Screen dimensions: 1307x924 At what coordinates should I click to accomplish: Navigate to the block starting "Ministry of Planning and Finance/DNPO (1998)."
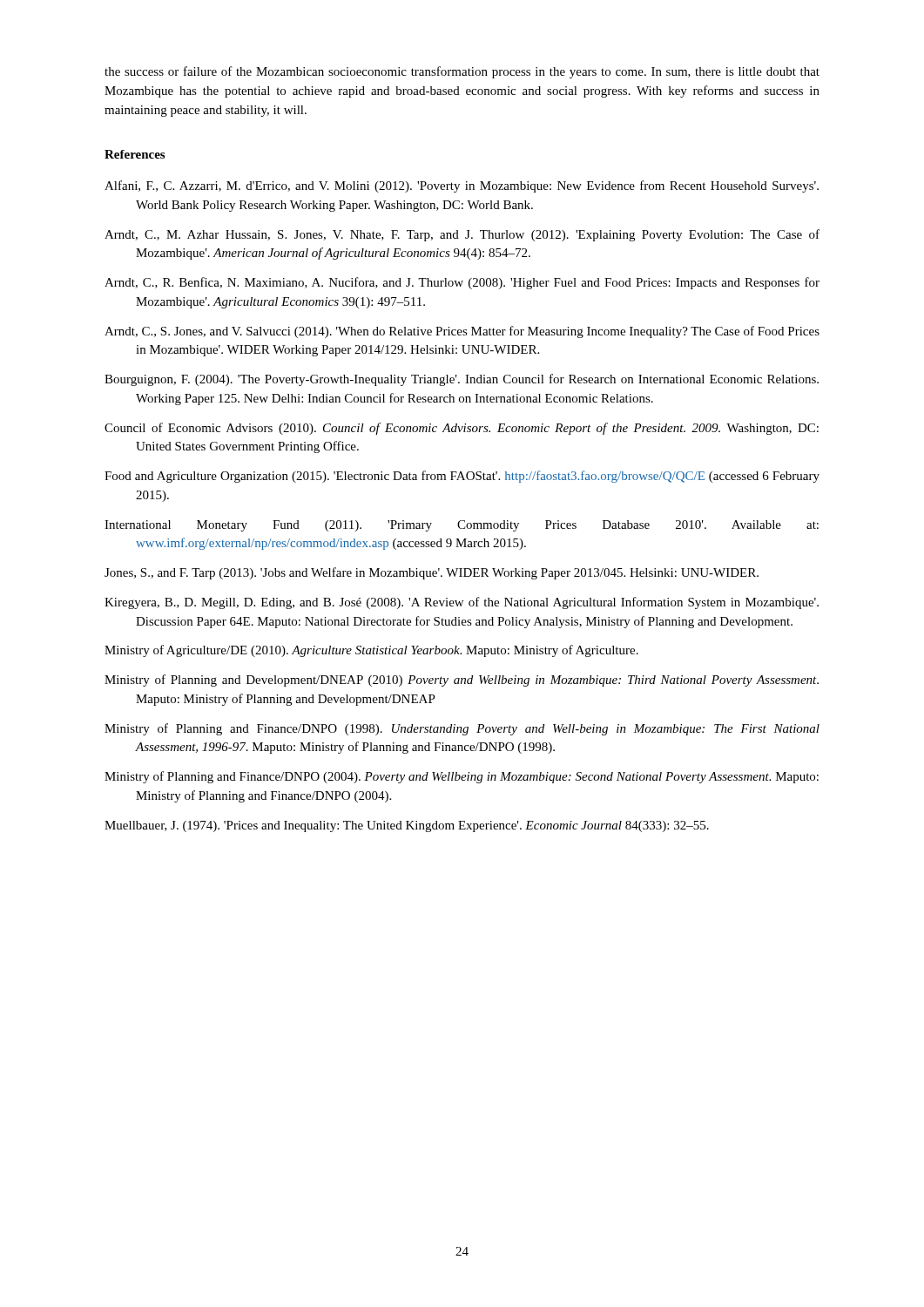tap(462, 737)
